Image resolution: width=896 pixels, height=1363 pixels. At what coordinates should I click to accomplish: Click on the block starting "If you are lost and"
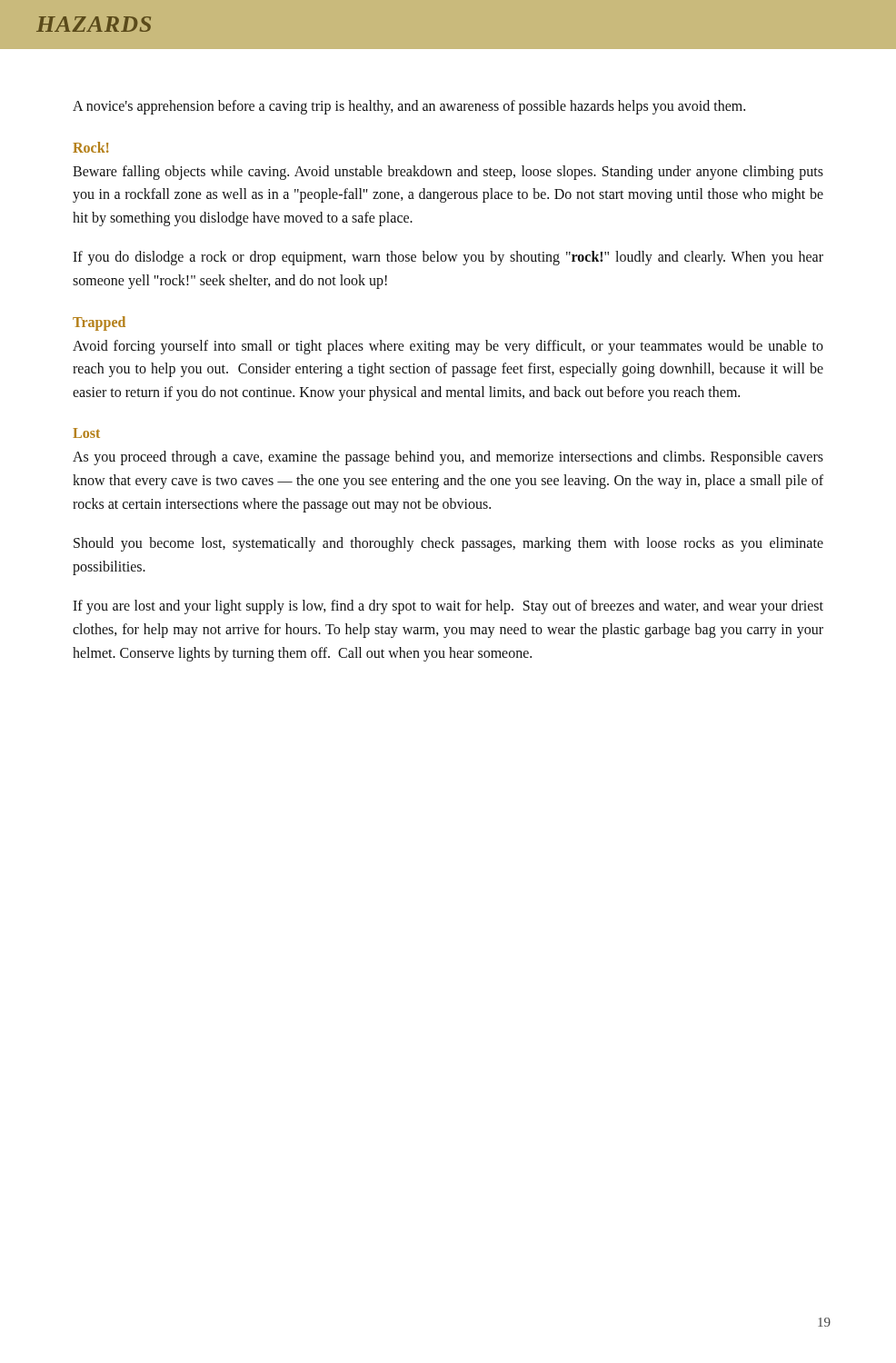(x=448, y=629)
